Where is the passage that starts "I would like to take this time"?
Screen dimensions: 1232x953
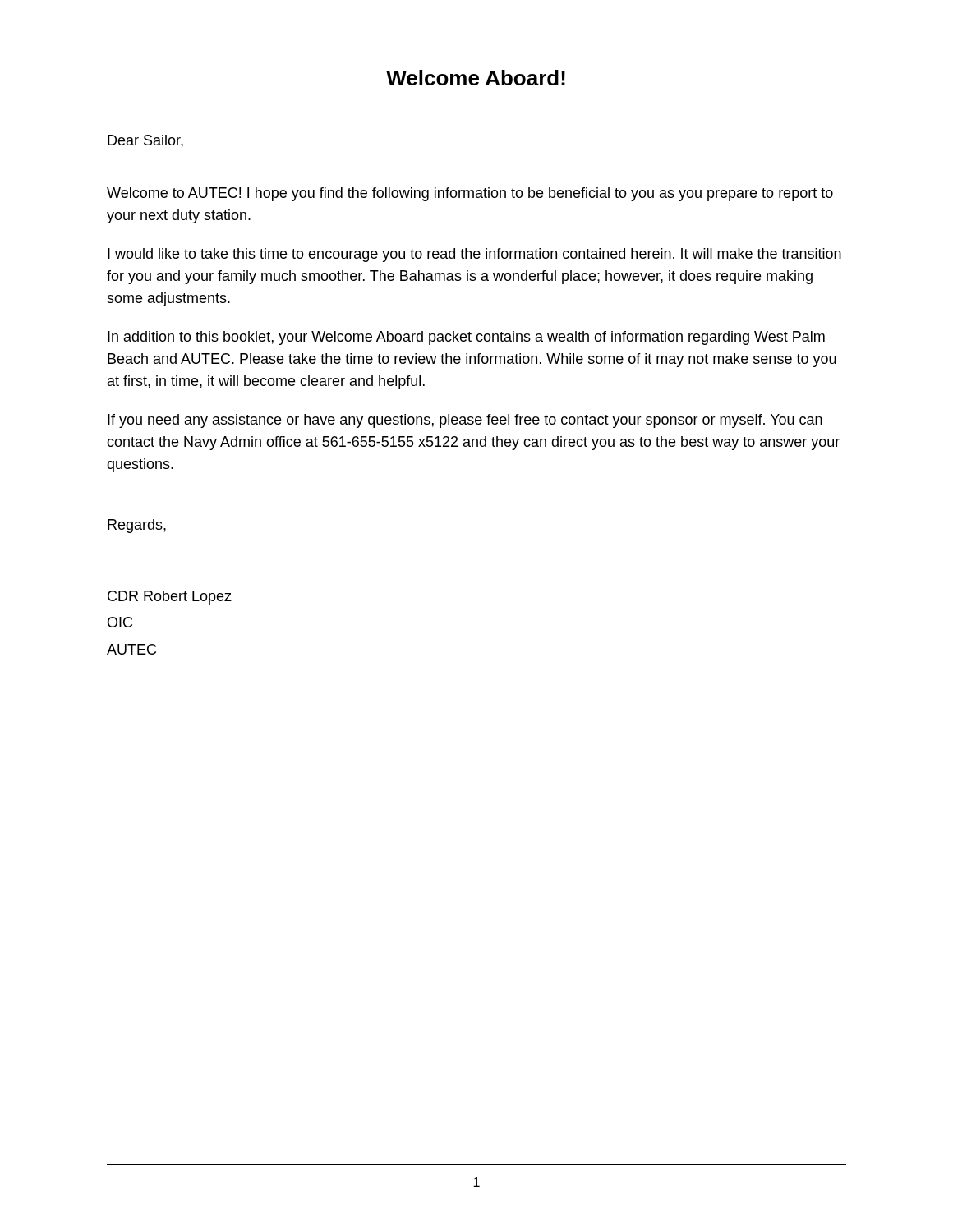coord(474,276)
